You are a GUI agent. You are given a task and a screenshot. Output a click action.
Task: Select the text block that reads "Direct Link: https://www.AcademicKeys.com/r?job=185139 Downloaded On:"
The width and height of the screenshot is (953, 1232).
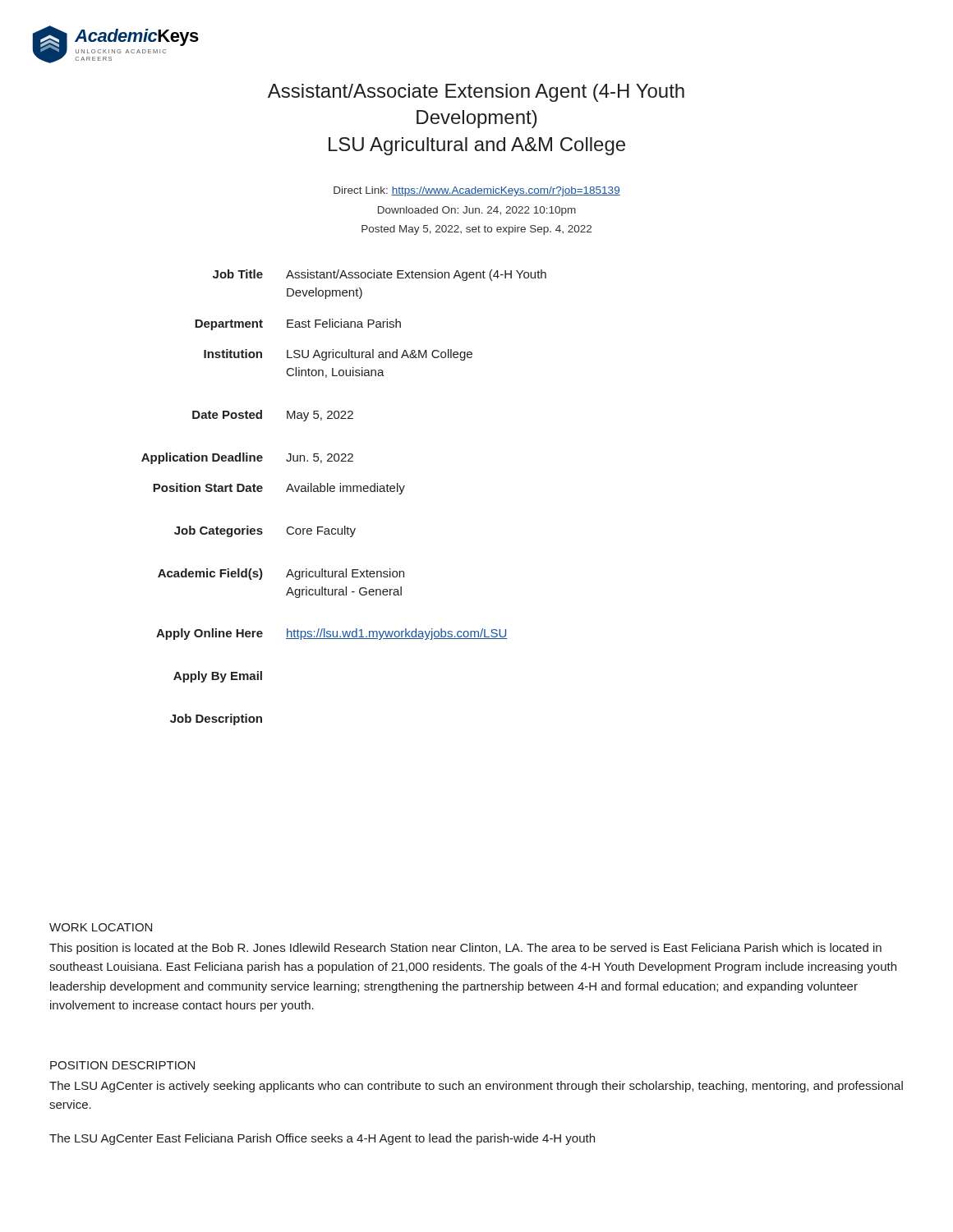[x=476, y=210]
